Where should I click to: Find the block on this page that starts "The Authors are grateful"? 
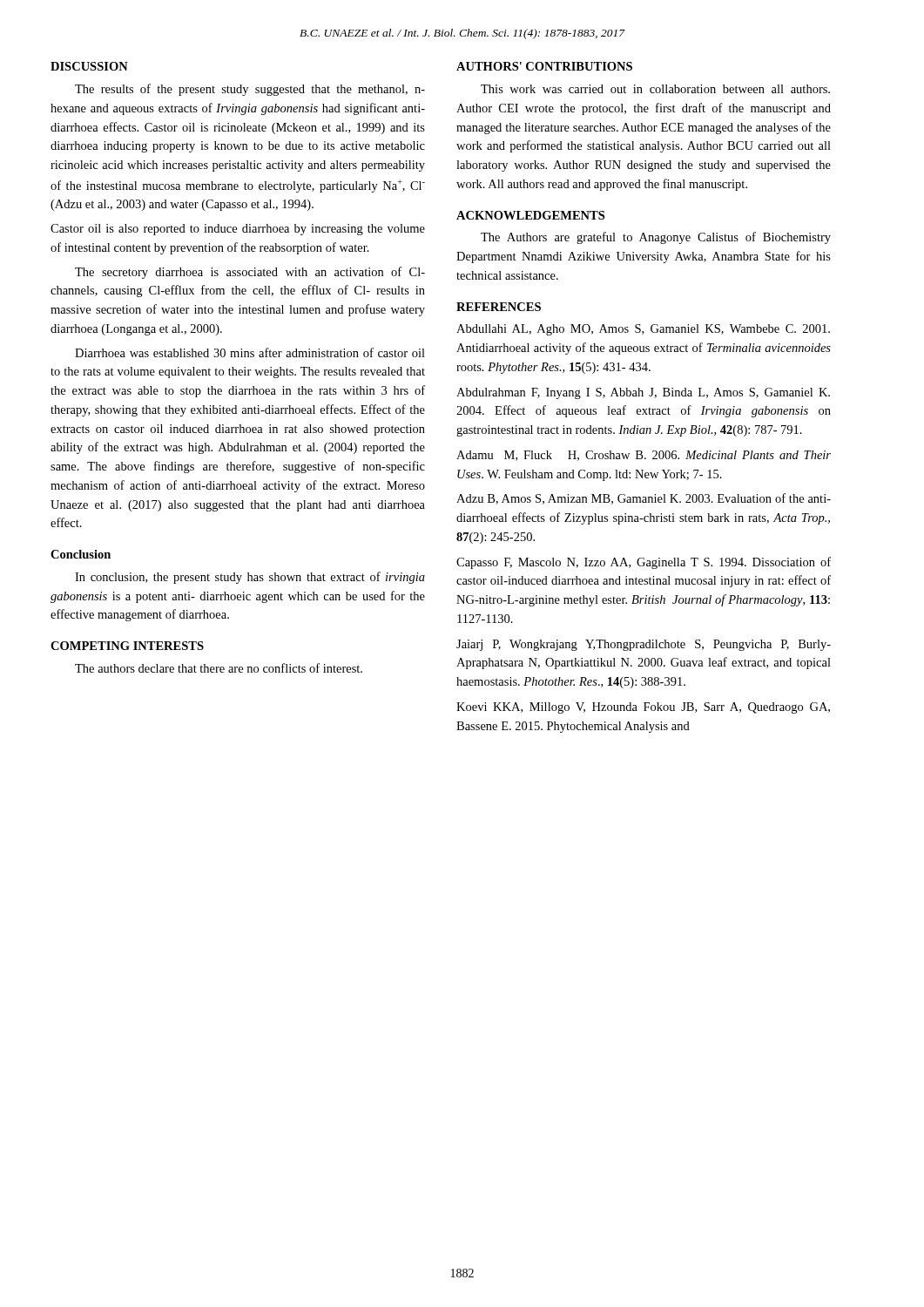(x=644, y=257)
